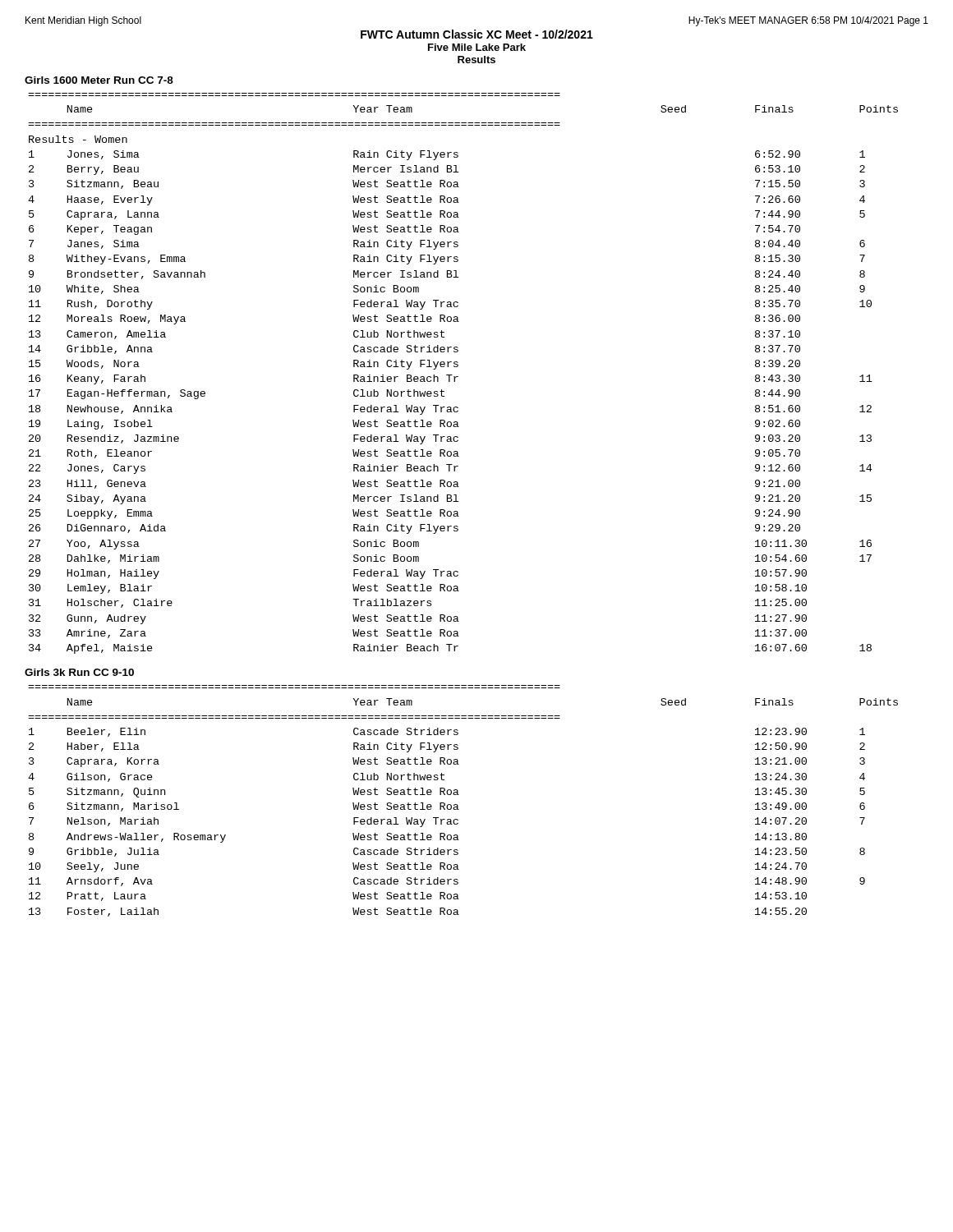Click where it says "Five Mile Lake Park"
Image resolution: width=953 pixels, height=1232 pixels.
tap(476, 47)
